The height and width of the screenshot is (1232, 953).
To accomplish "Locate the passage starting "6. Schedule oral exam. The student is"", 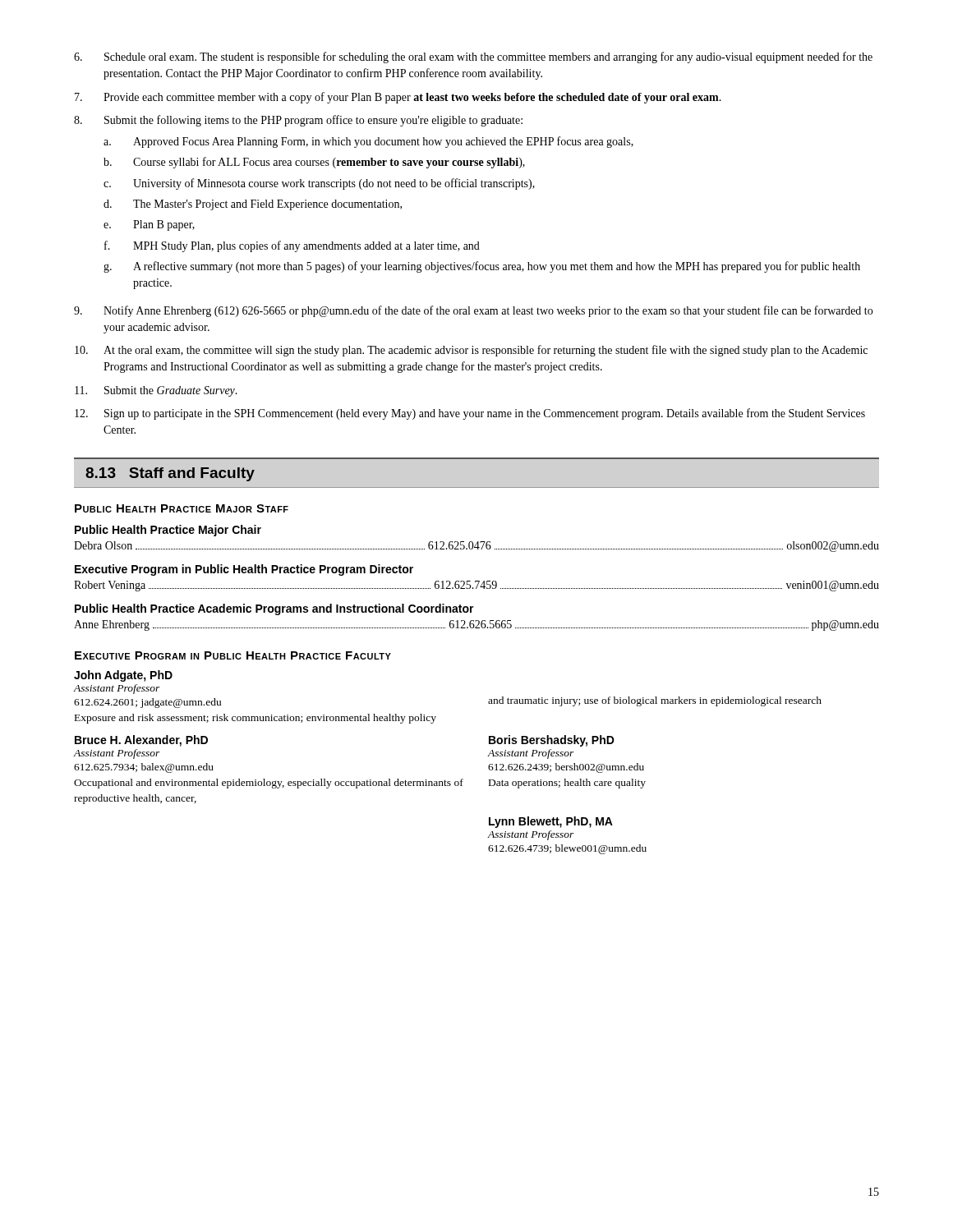I will [476, 66].
